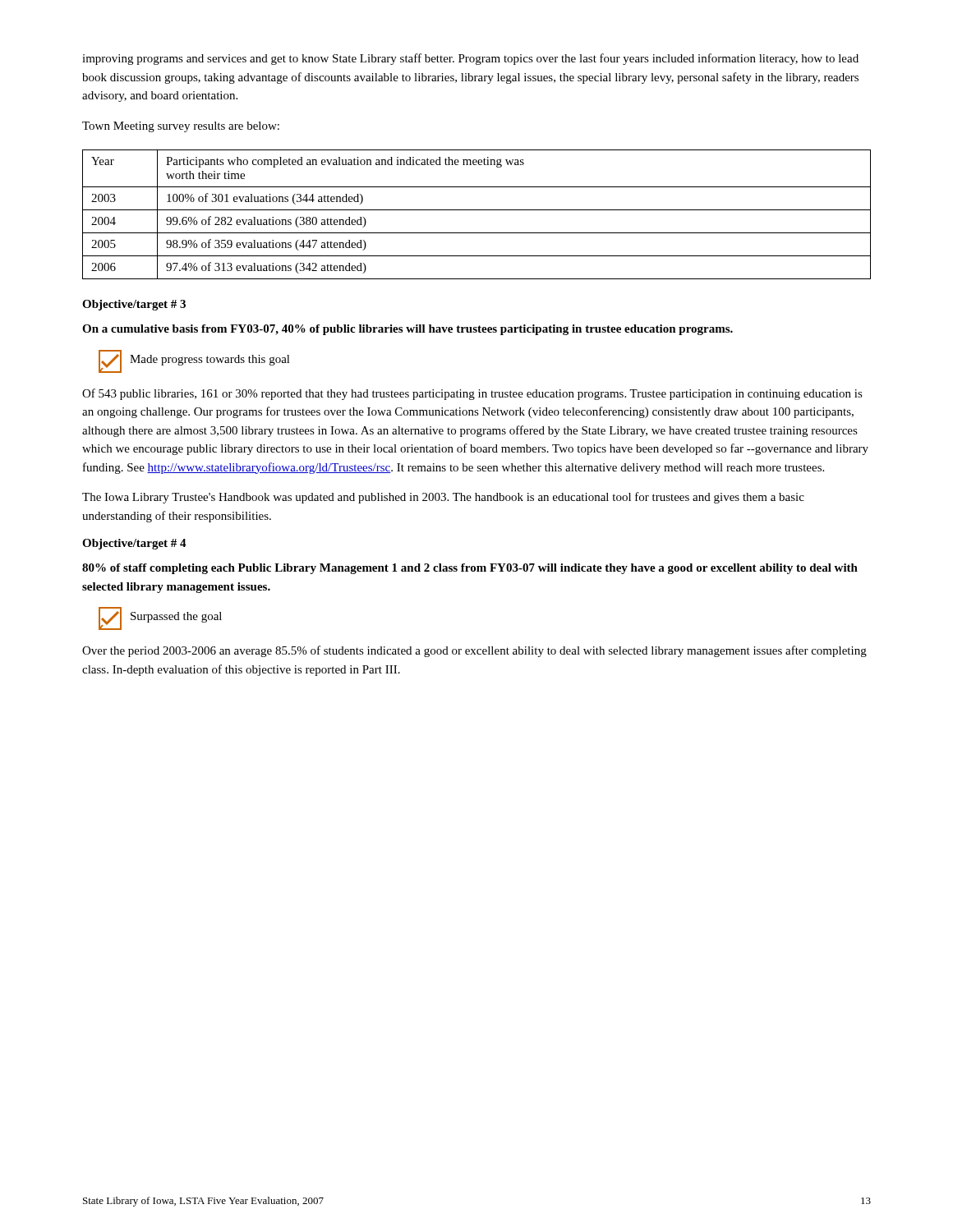
Task: Find the text block that reads "improving programs and services and get to know"
Action: (471, 77)
